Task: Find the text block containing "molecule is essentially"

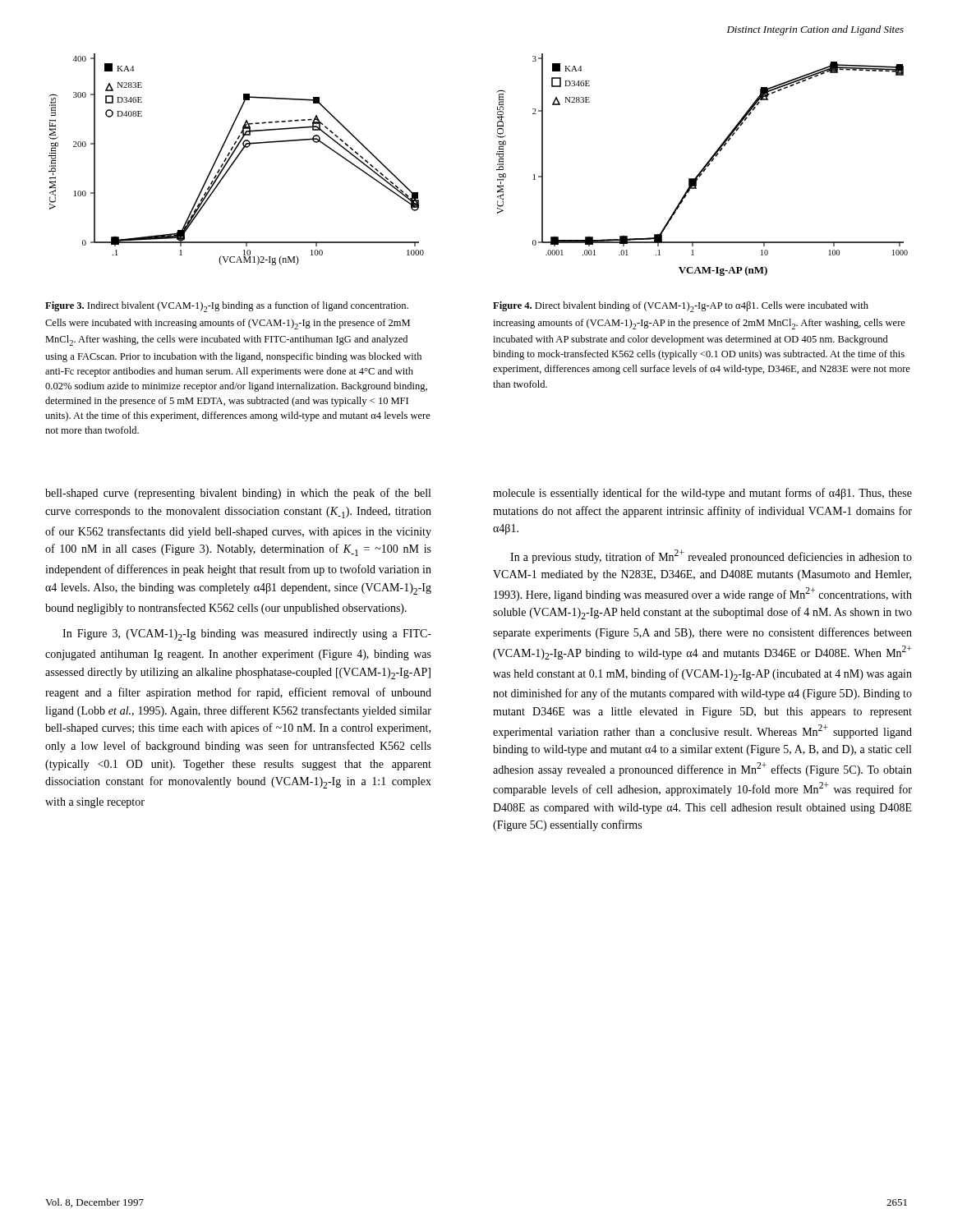Action: click(x=702, y=659)
